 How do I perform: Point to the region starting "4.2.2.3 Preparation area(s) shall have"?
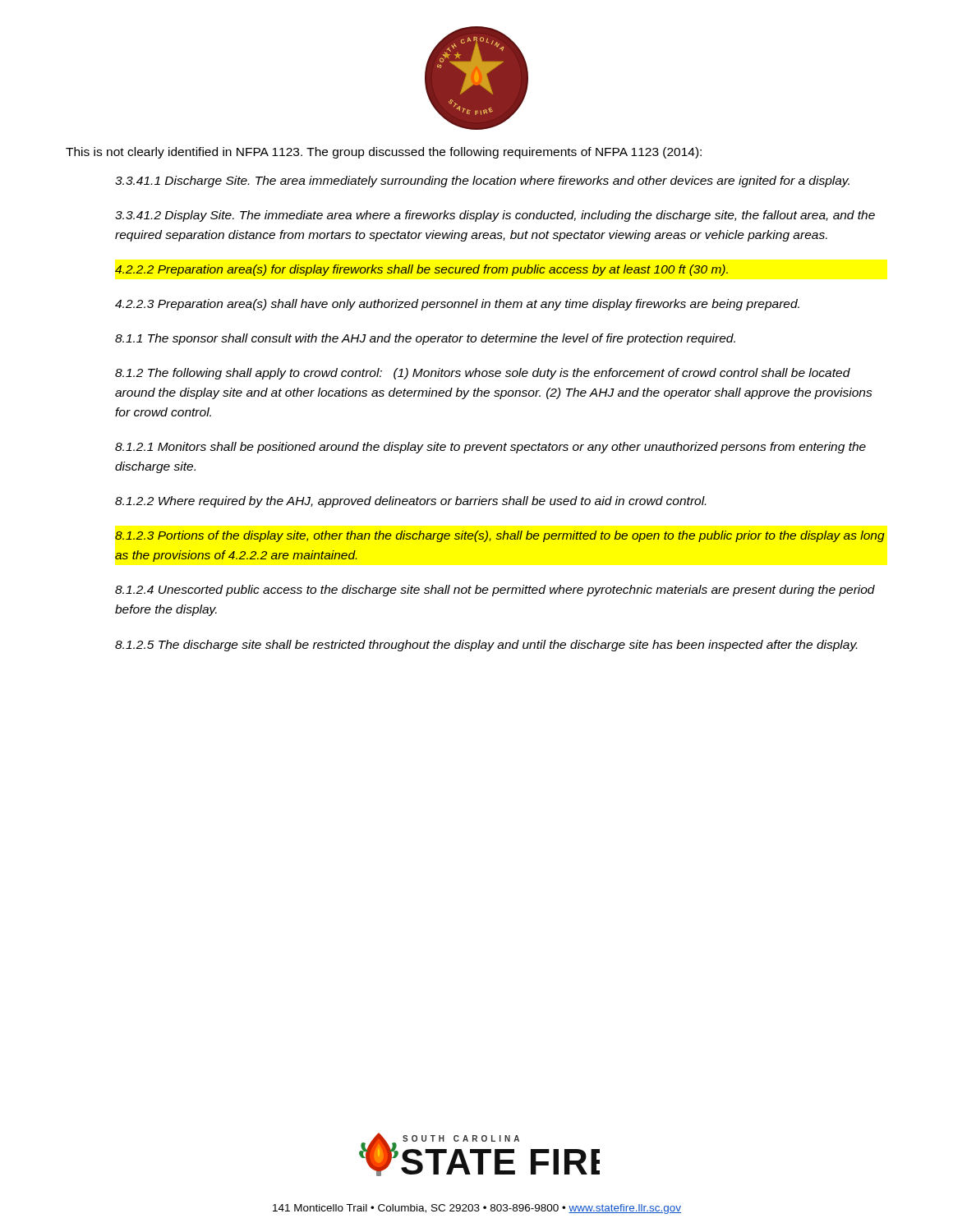click(458, 304)
